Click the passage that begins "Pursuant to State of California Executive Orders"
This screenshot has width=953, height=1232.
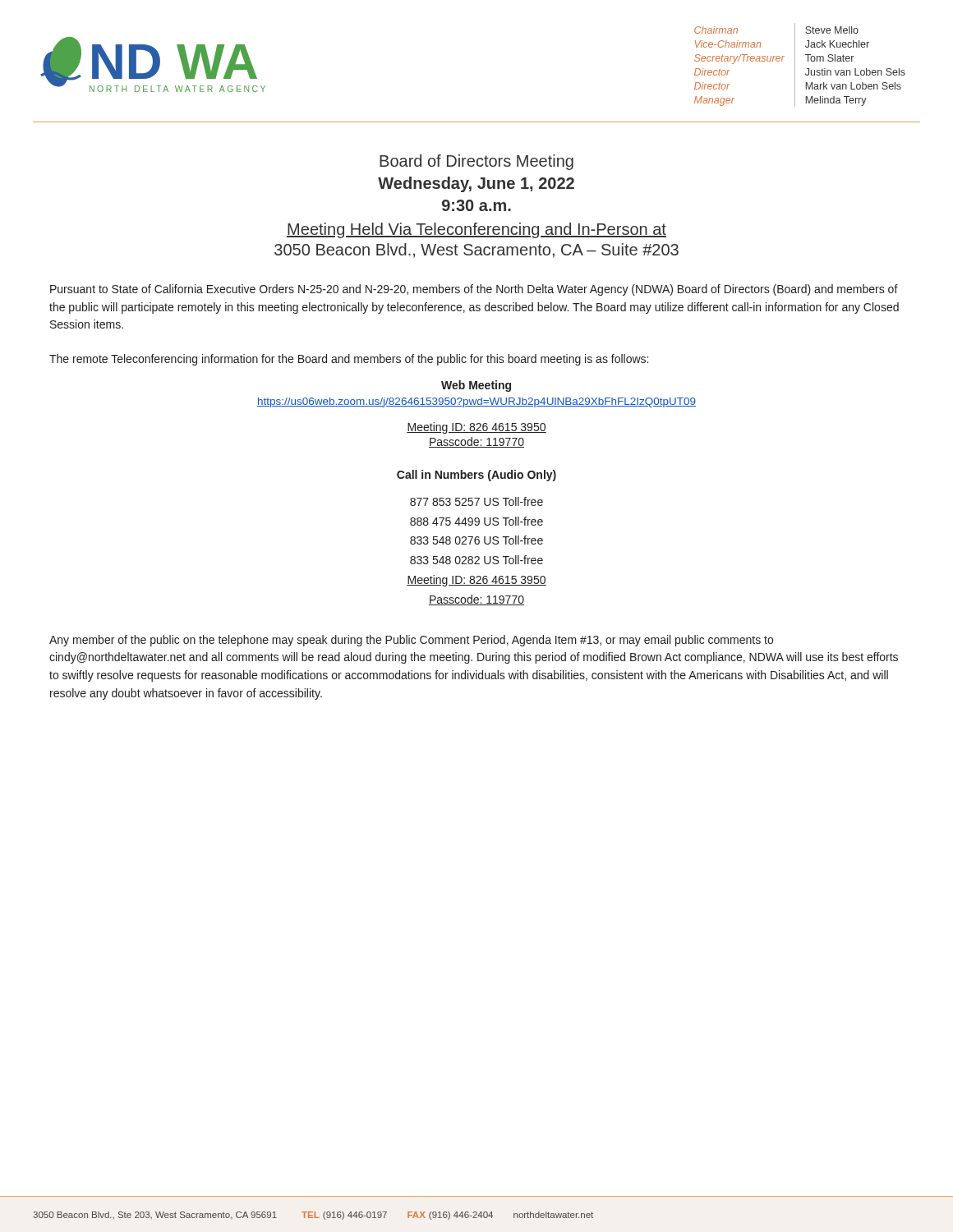click(x=474, y=307)
